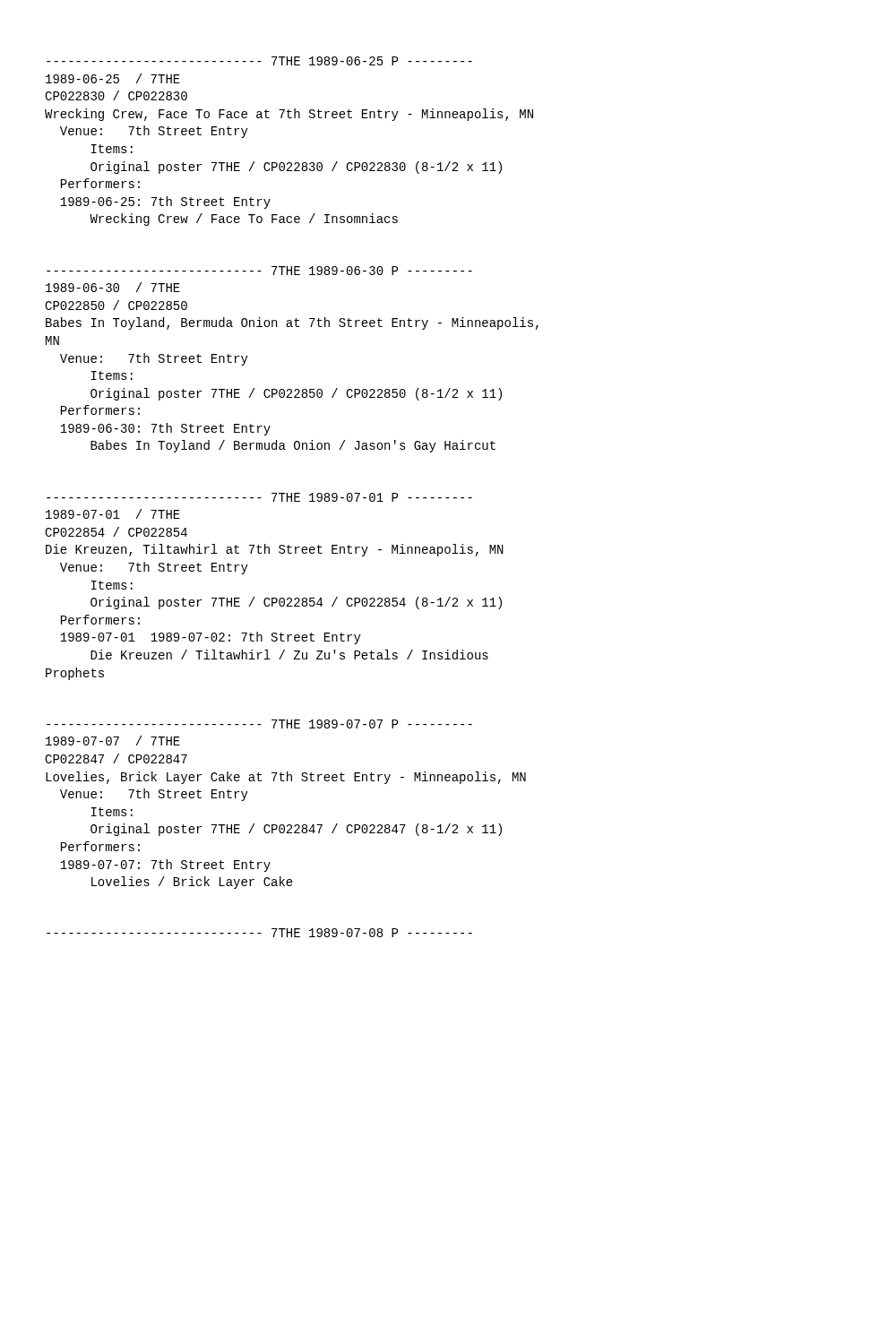Screen dimensions: 1344x896
Task: Select the text block starting "7THE 1989-06-30 P --------- 1989-06-30"
Action: 259,271
